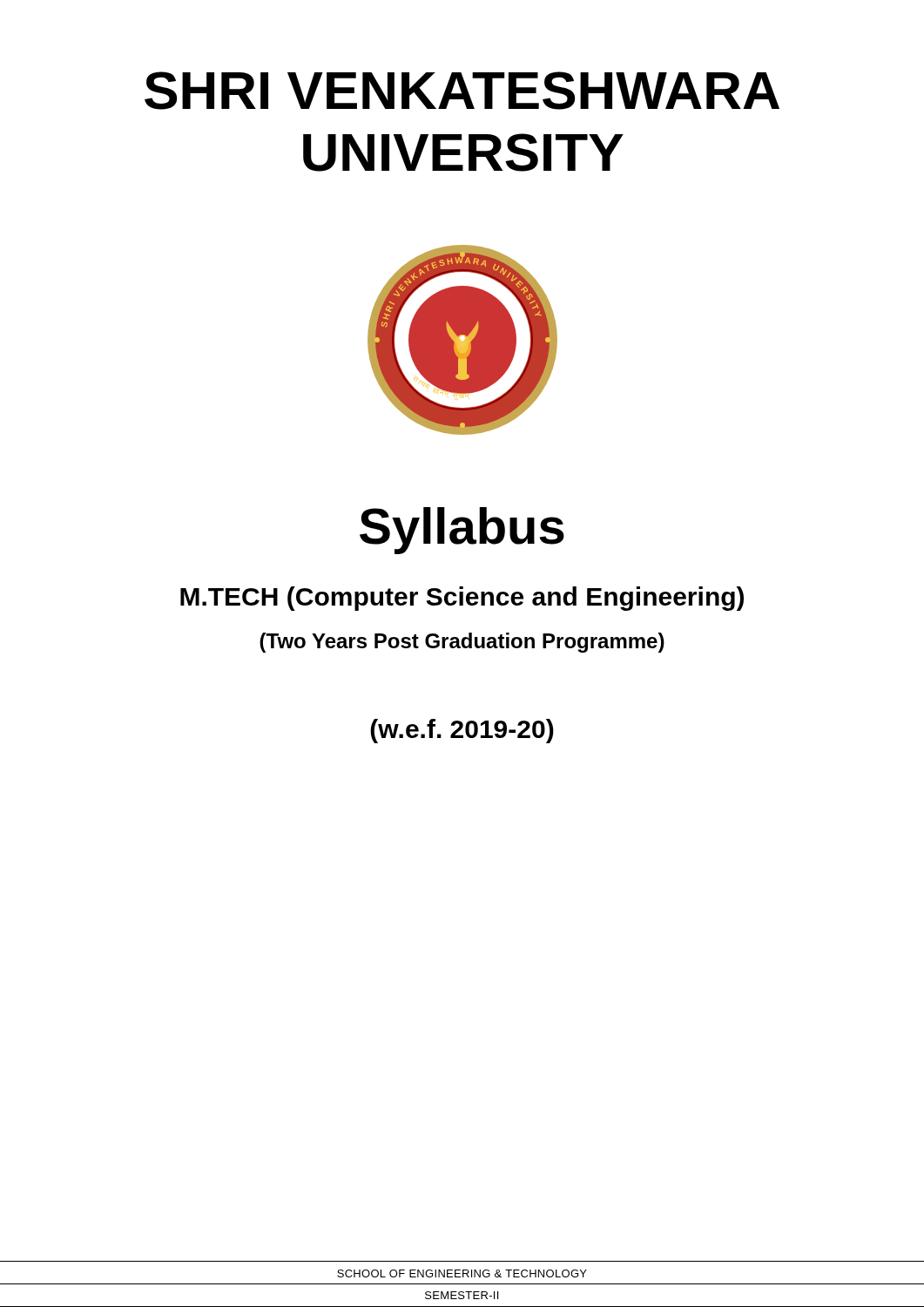Select the logo
This screenshot has width=924, height=1307.
click(462, 340)
